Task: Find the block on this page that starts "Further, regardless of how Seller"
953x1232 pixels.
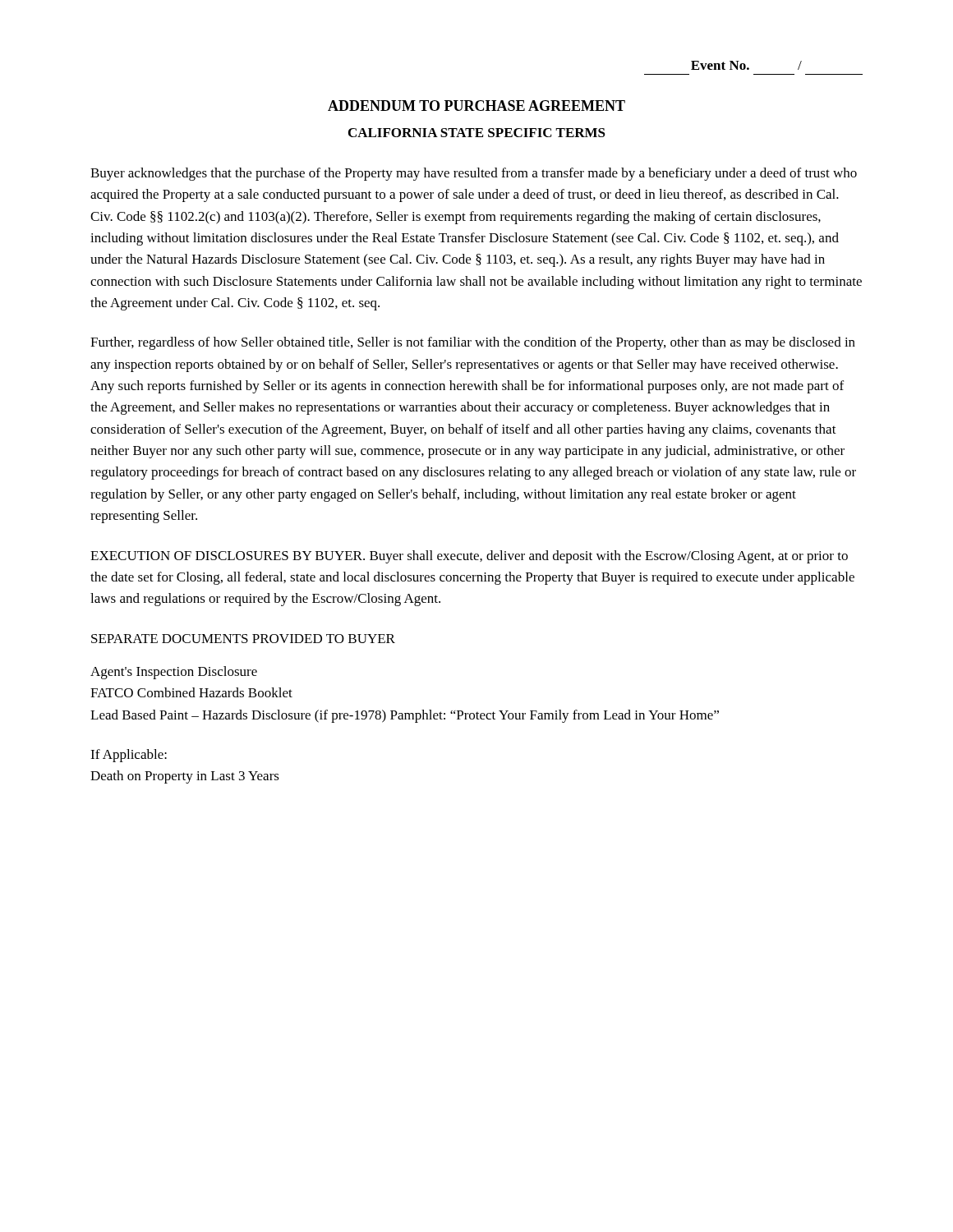Action: [x=473, y=429]
